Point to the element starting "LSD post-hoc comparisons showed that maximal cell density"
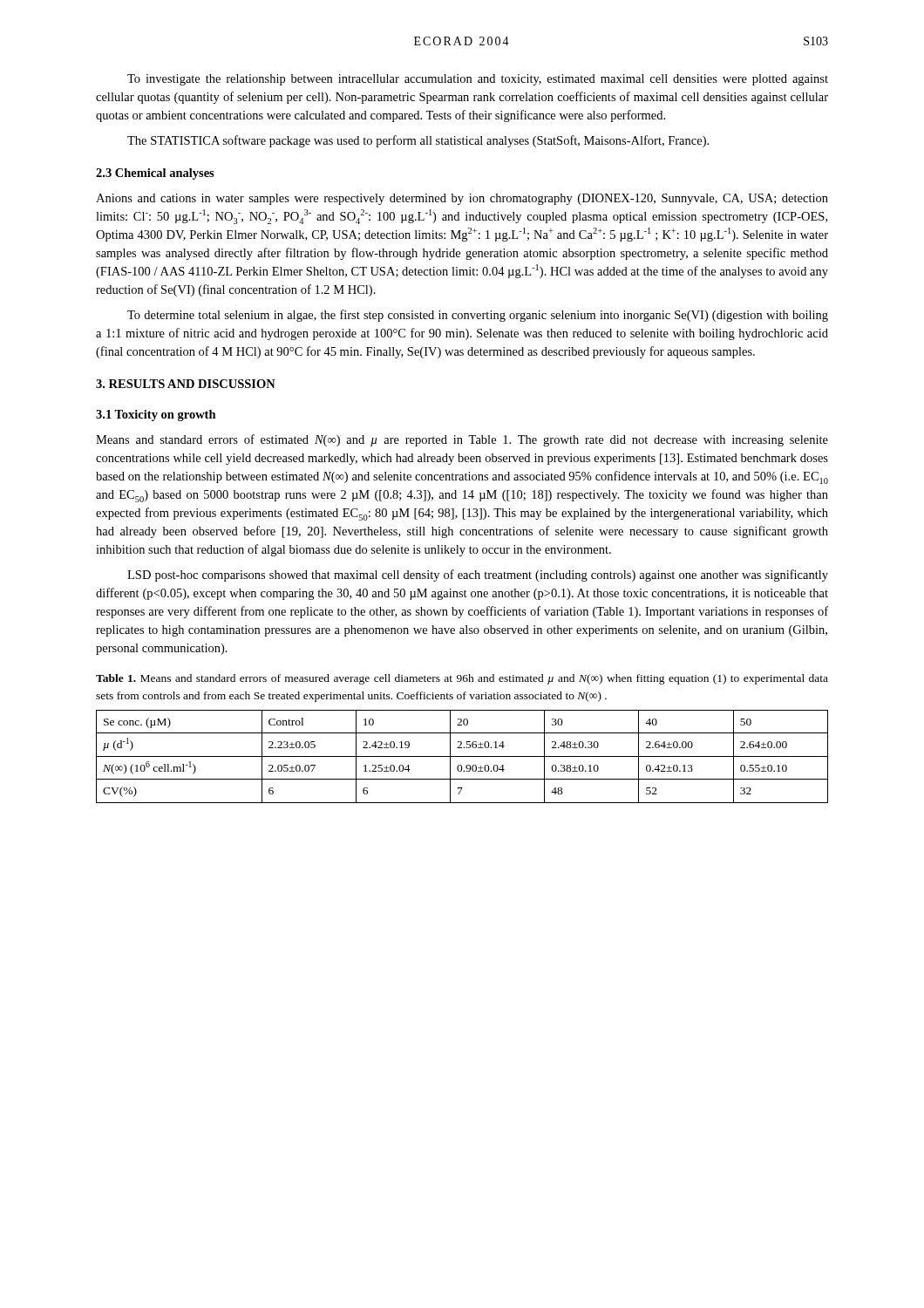 (462, 612)
